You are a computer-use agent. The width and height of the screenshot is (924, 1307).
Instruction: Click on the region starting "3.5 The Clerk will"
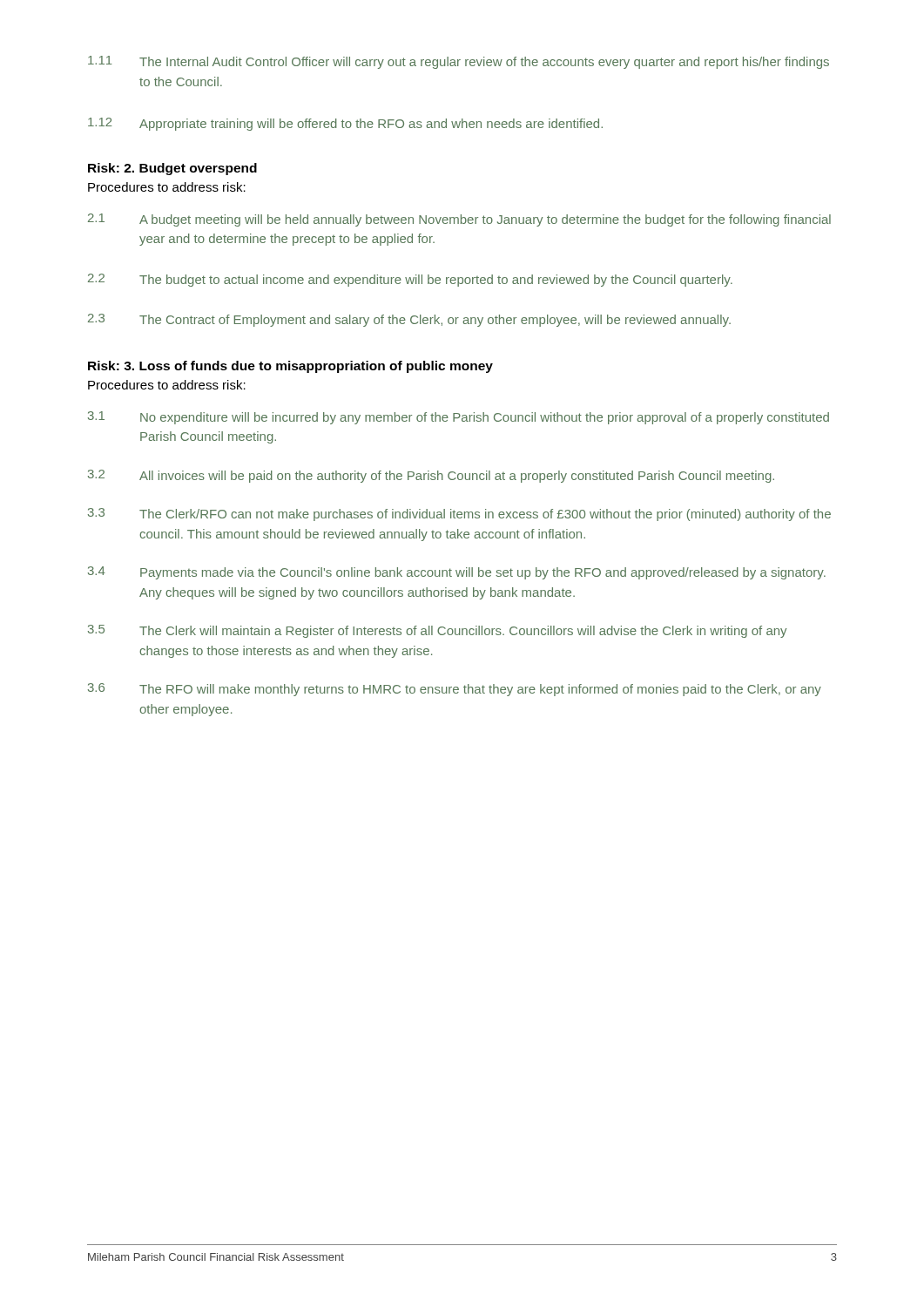(x=462, y=641)
